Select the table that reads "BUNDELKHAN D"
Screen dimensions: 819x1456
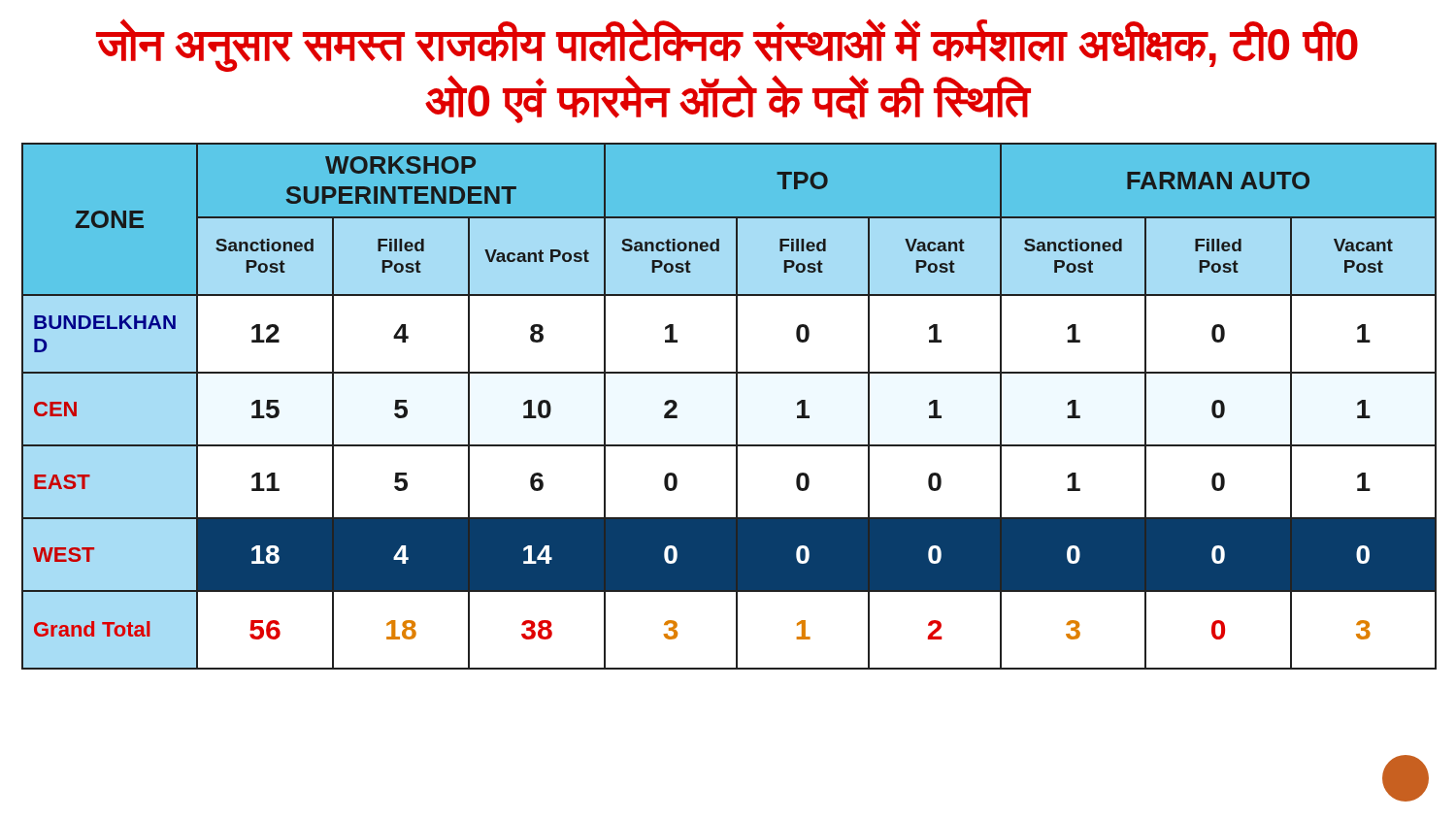click(x=728, y=406)
